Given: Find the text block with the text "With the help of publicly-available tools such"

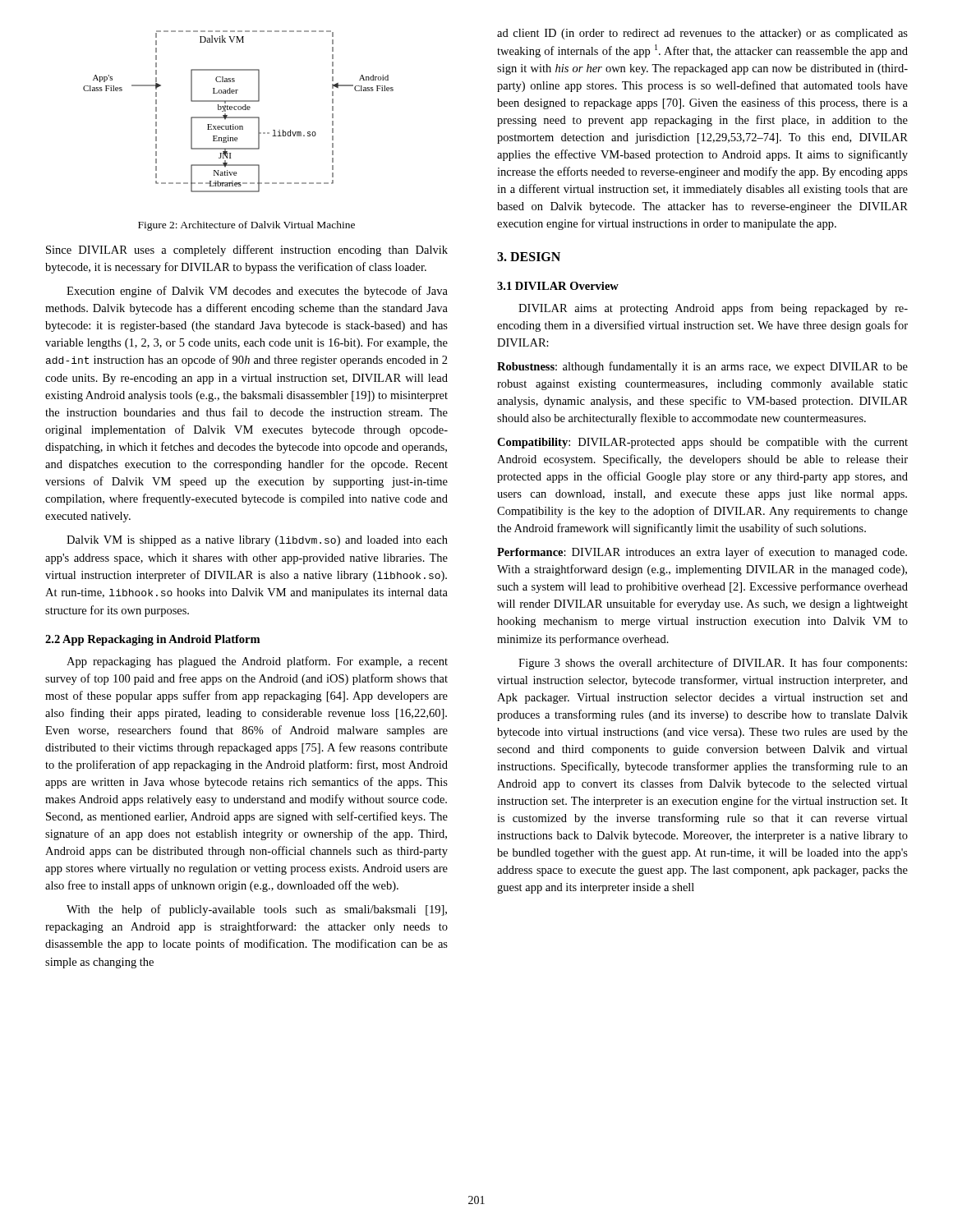Looking at the screenshot, I should pos(246,936).
